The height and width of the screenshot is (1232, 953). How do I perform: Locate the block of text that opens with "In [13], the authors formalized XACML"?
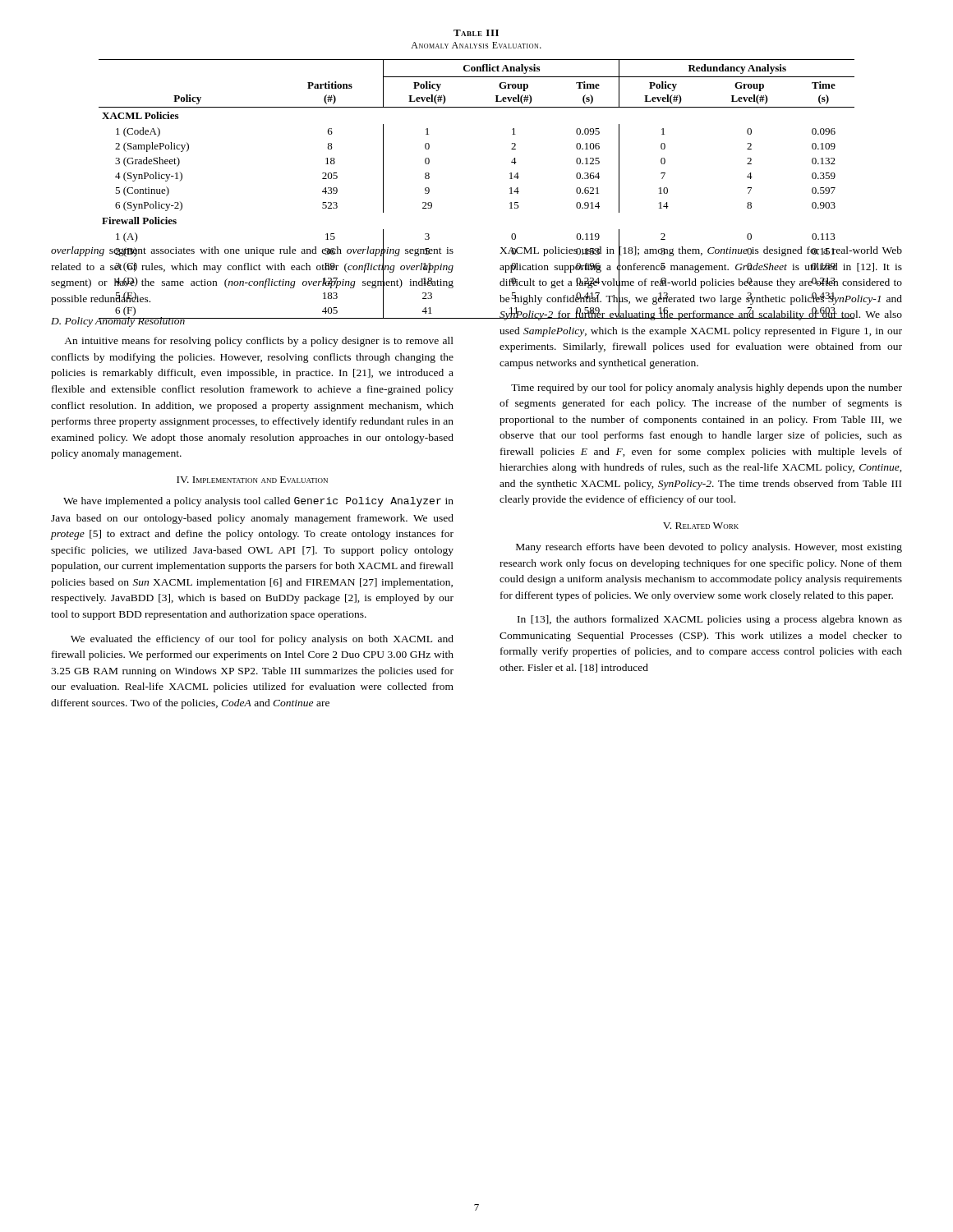(x=701, y=643)
